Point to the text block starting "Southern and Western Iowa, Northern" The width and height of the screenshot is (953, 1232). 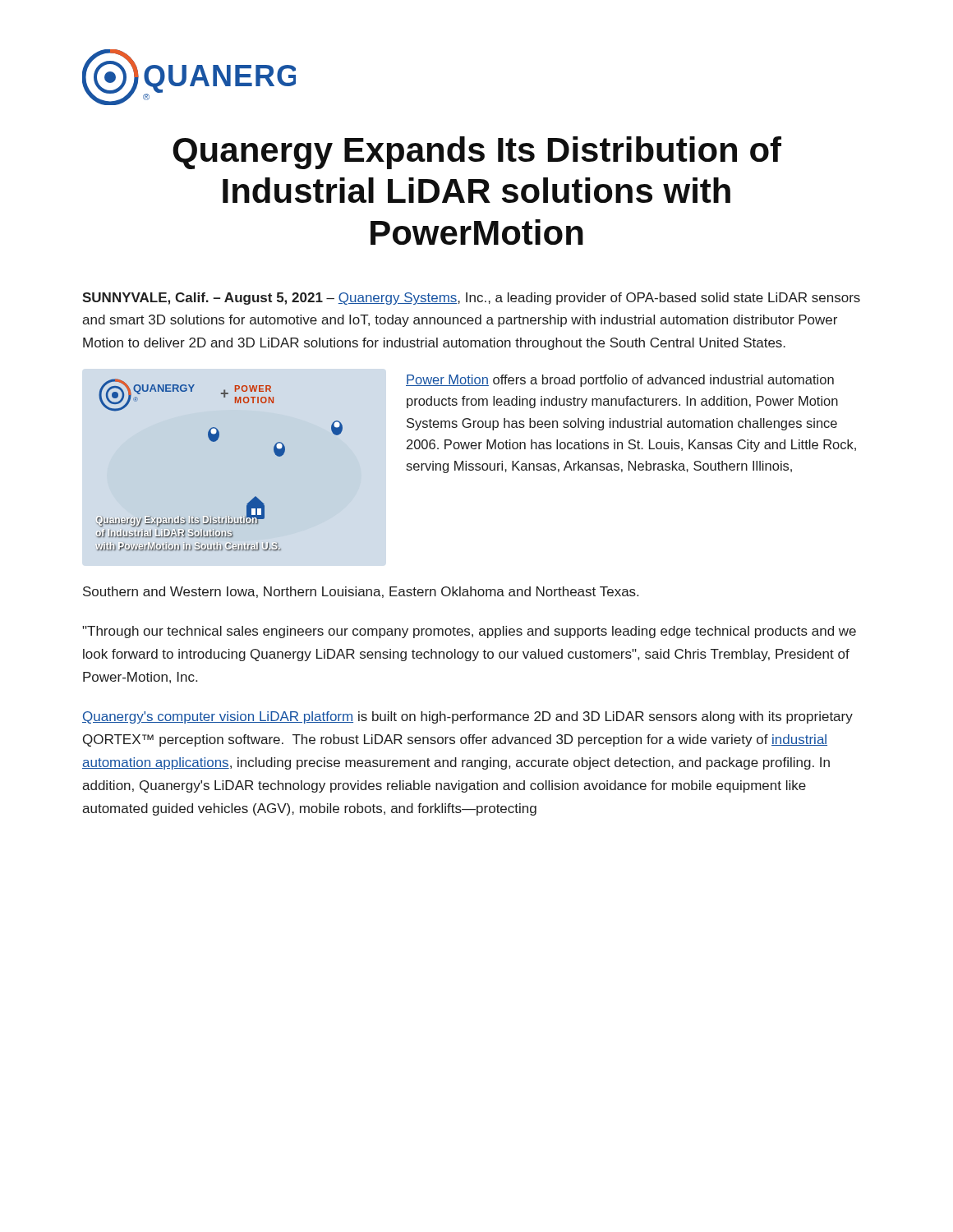(361, 592)
